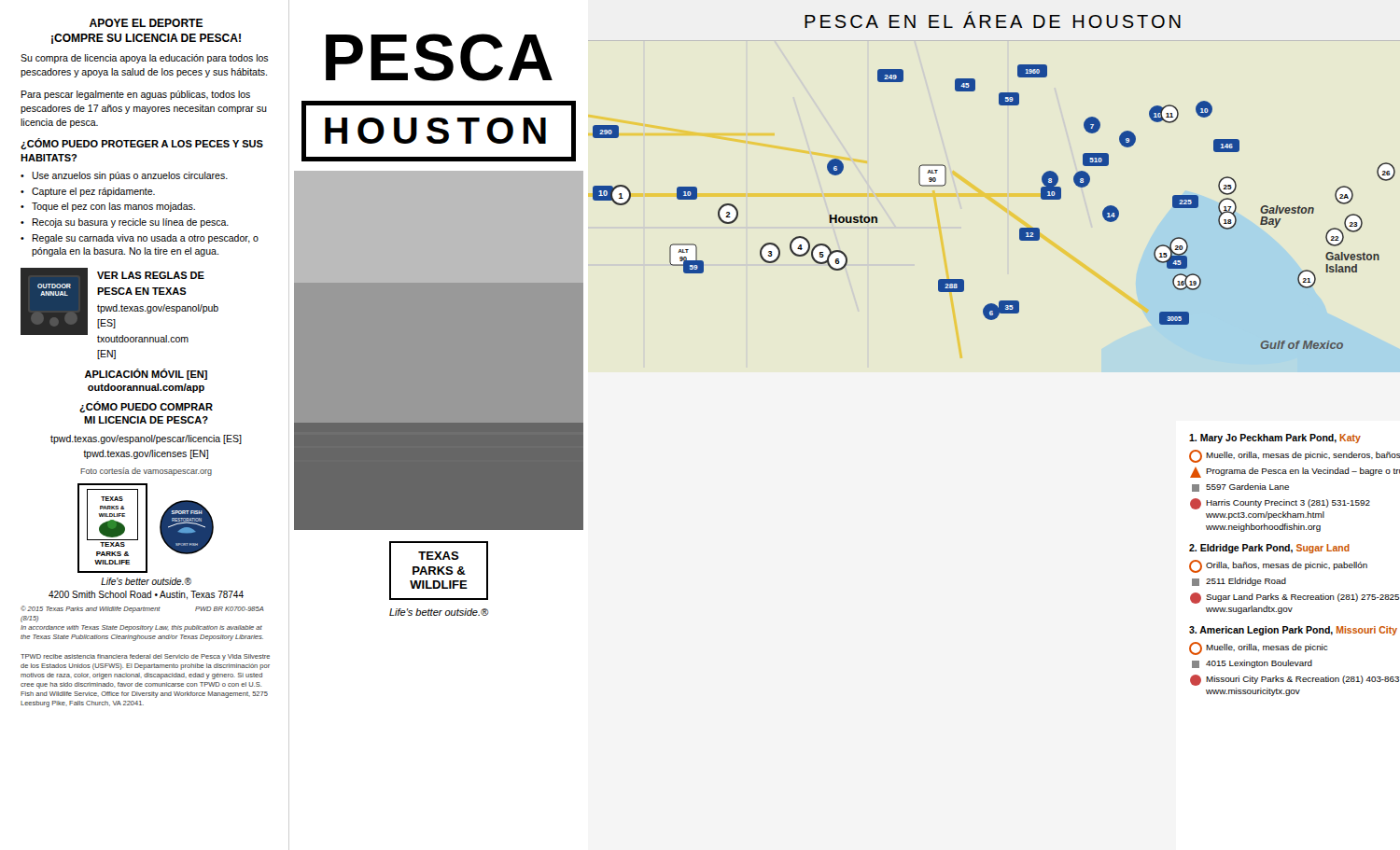Click on the list item that says "Toque el pez"
1400x850 pixels.
[114, 206]
